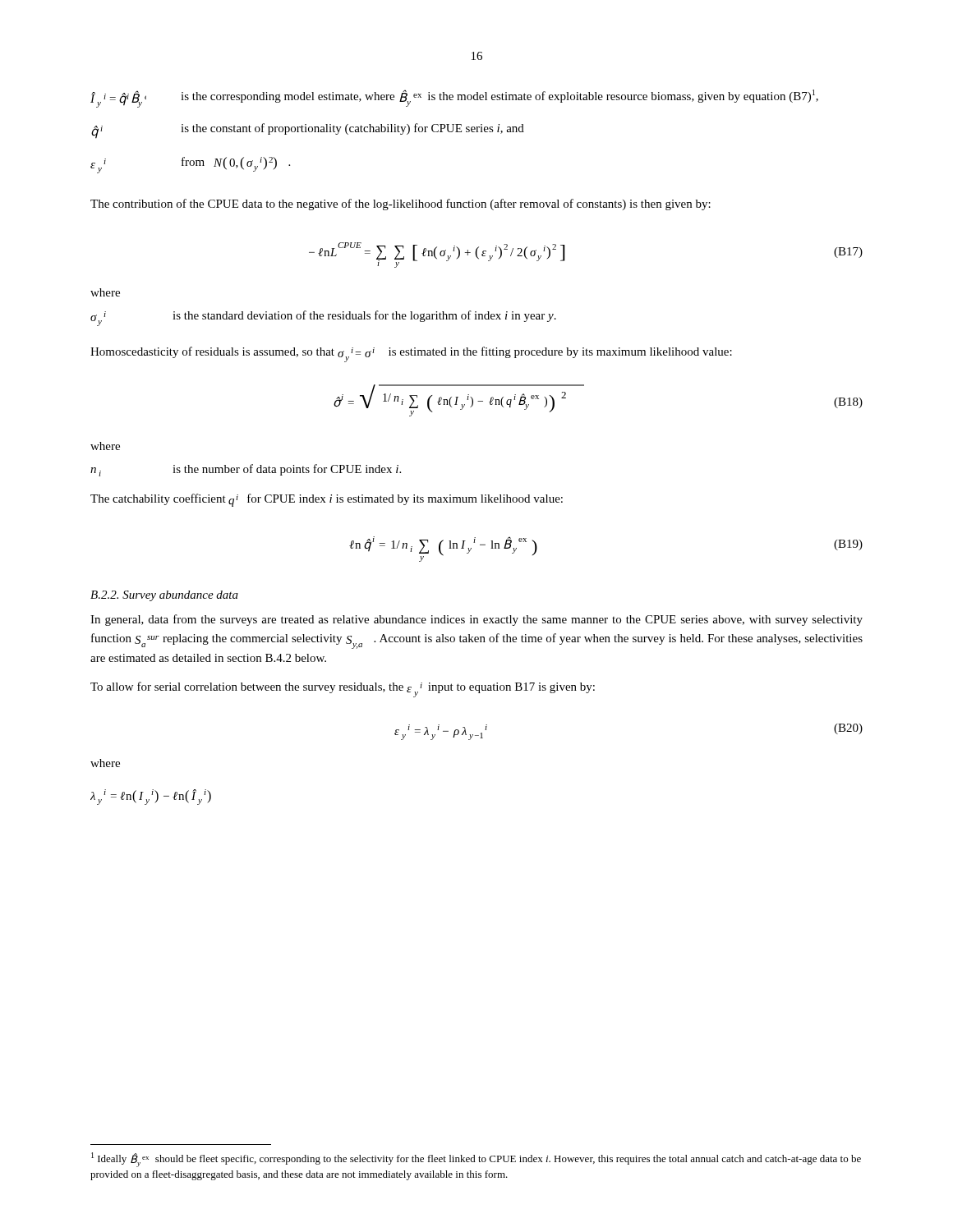The width and height of the screenshot is (953, 1232).
Task: Locate the passage starting "ε y i = λ y i −"
Action: pos(493,728)
